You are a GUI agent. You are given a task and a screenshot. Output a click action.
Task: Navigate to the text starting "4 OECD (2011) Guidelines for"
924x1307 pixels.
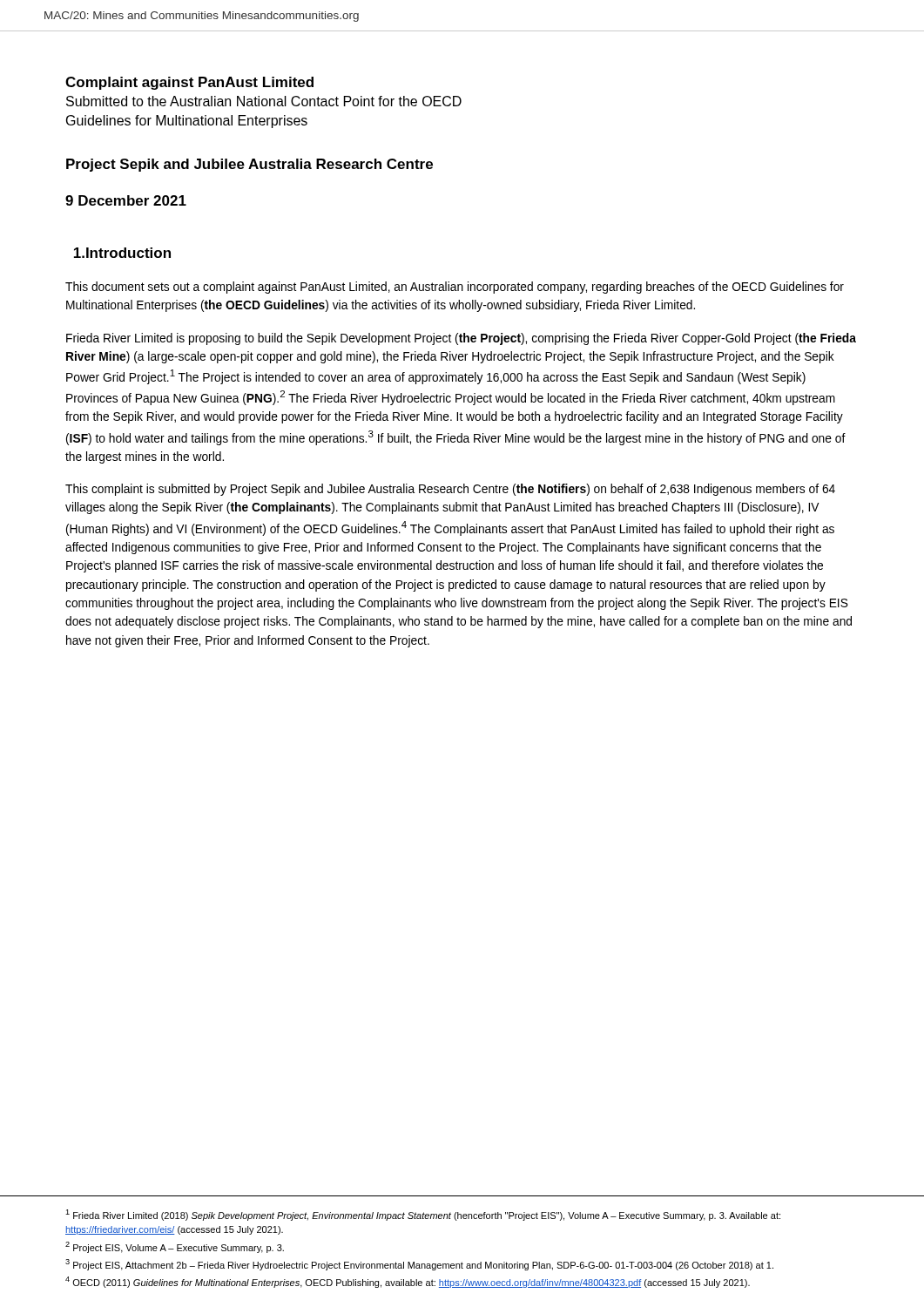pos(408,1281)
